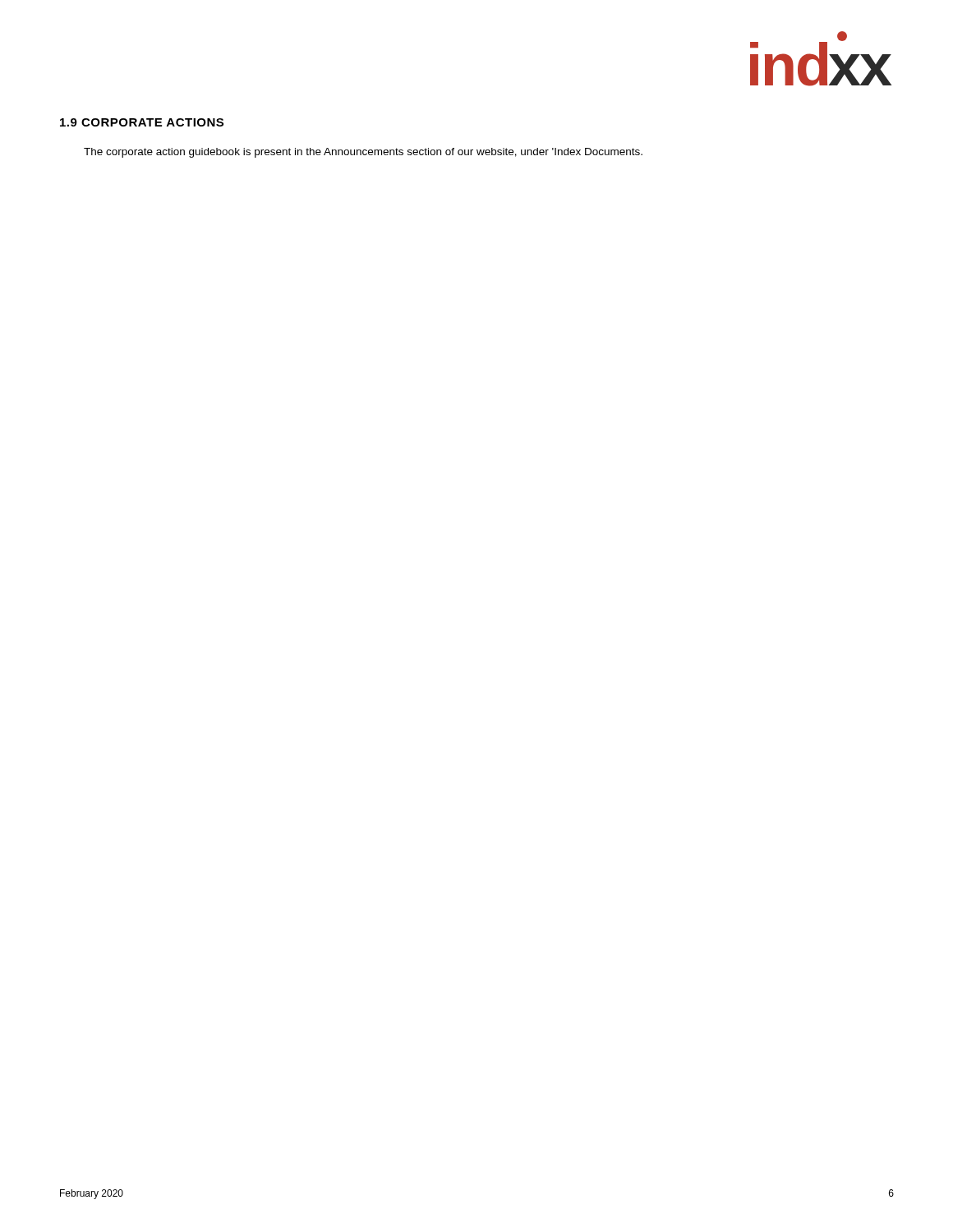
Task: Select the section header that reads "1.9 CORPORATE ACTIONS"
Action: tap(142, 122)
